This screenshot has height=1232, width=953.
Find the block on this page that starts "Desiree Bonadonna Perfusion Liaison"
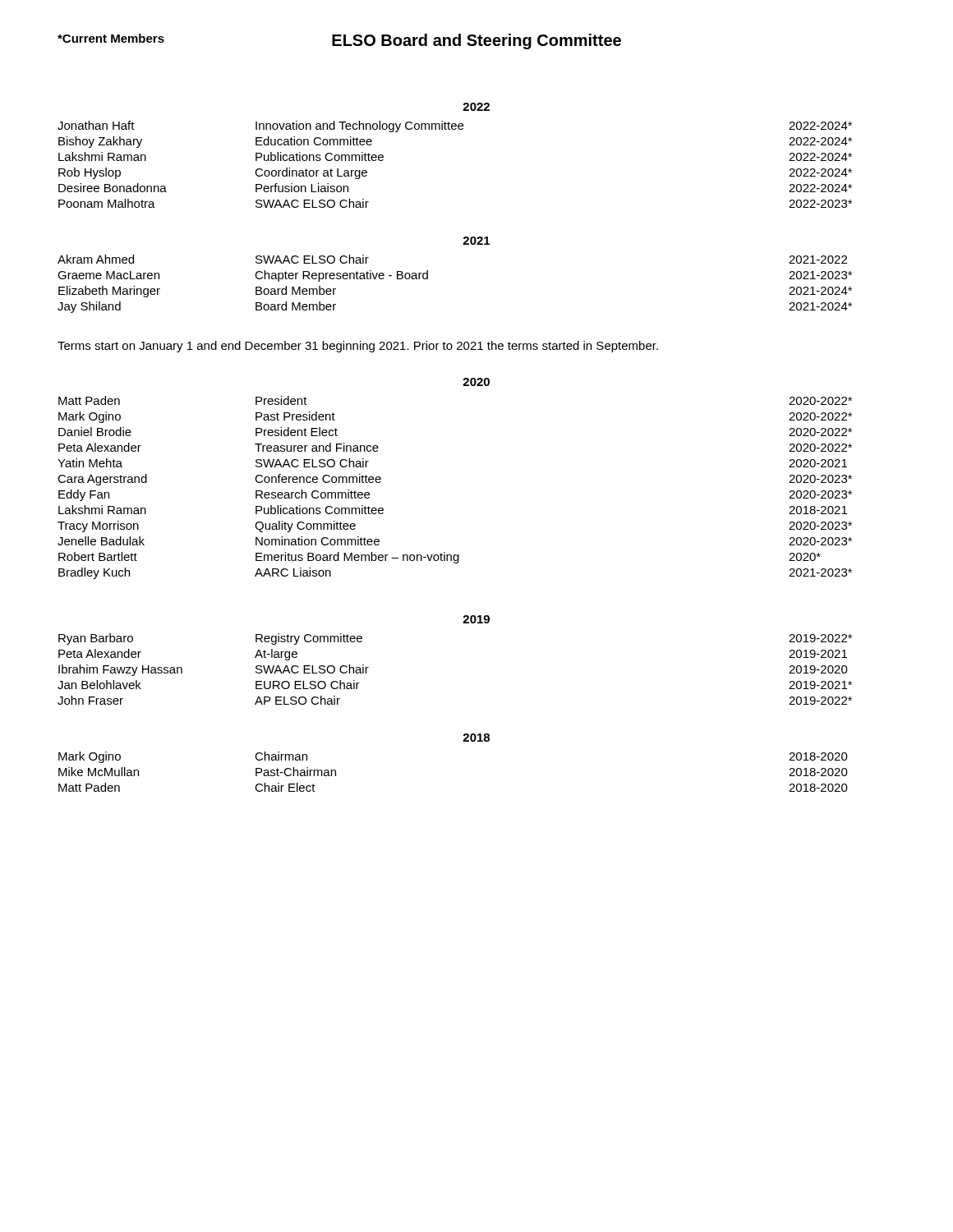pos(114,187)
